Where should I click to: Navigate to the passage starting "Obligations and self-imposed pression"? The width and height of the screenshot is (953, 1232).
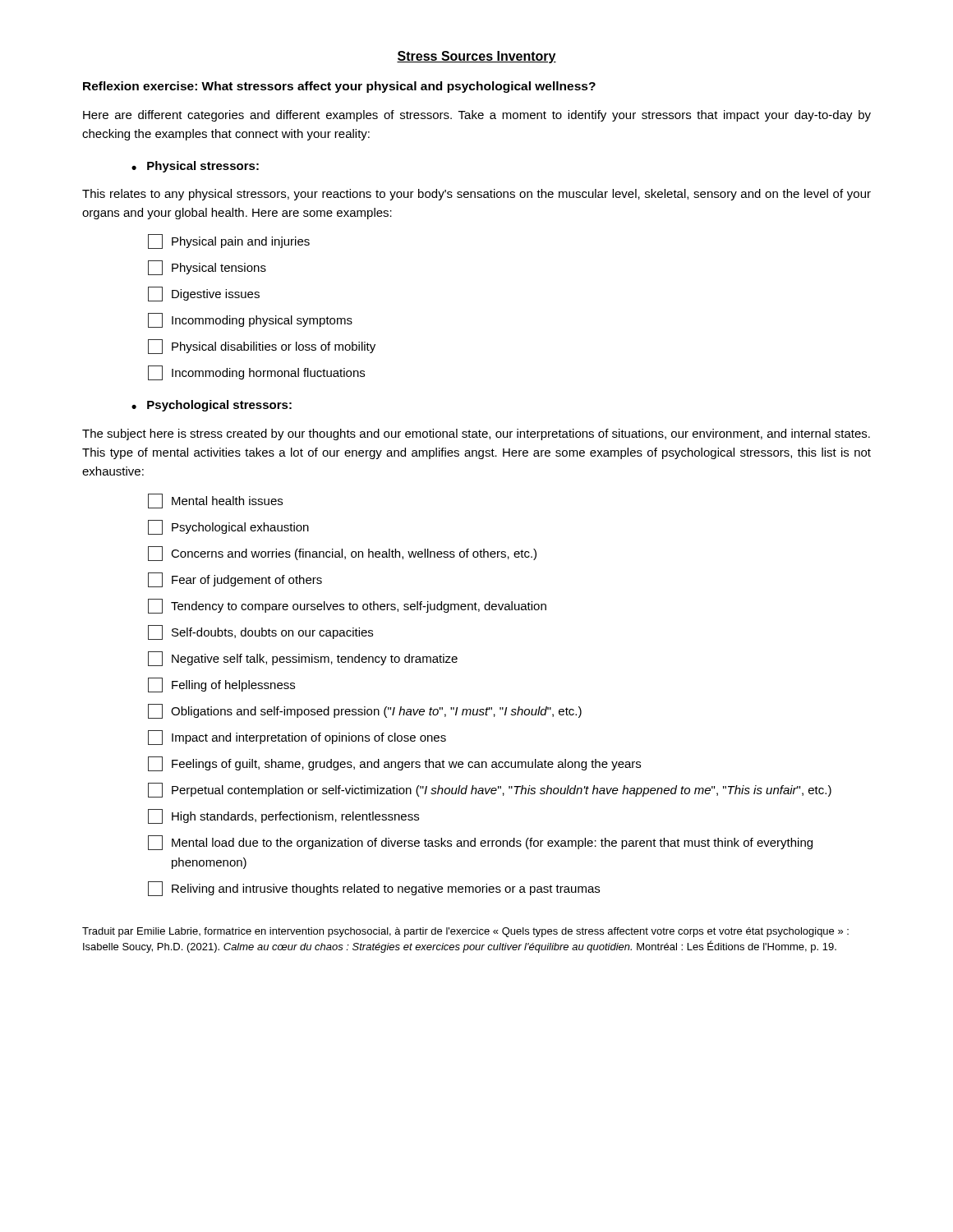pos(509,711)
